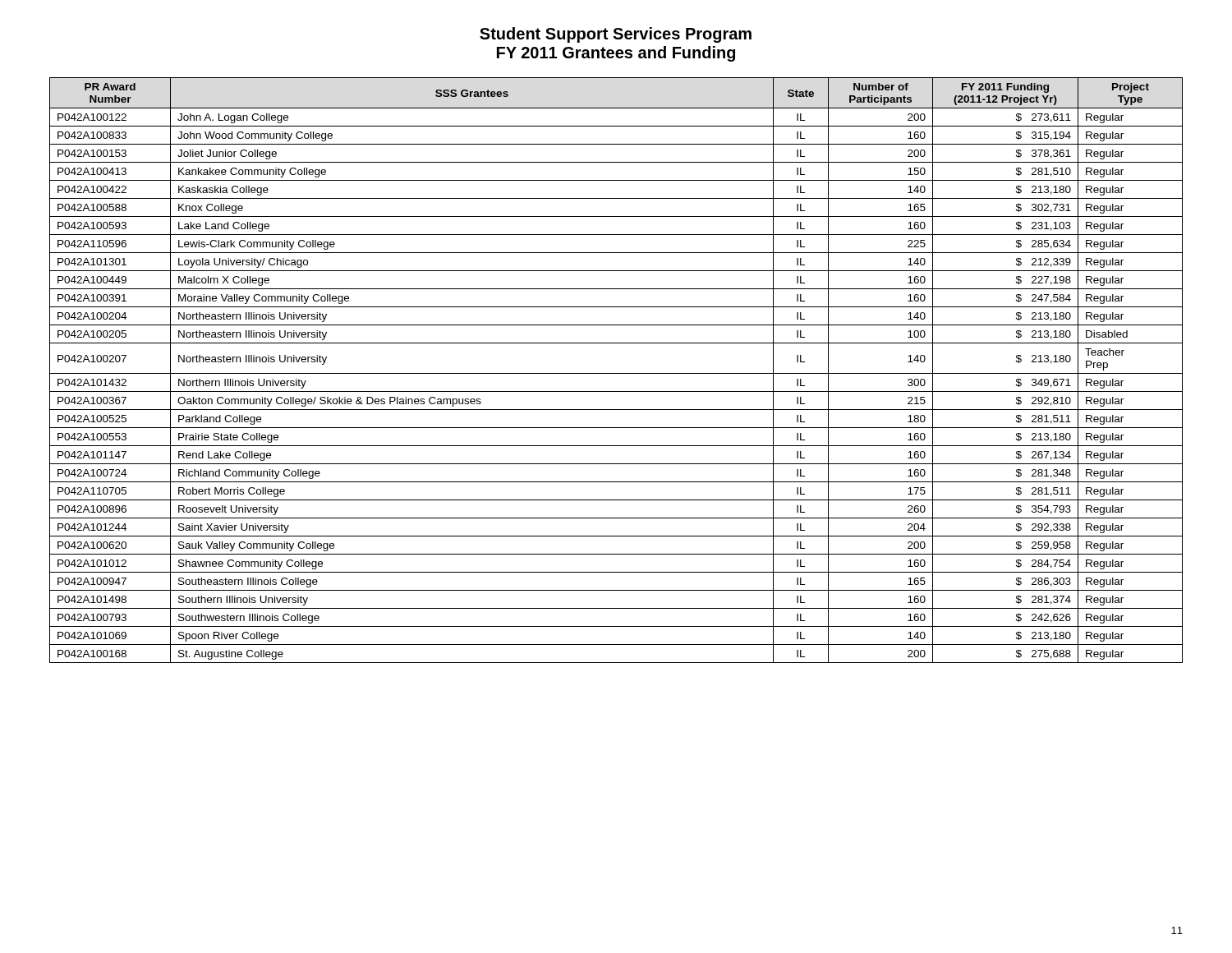Locate the table with the text "$ 292,338"
Screen dimensions: 953x1232
616,370
